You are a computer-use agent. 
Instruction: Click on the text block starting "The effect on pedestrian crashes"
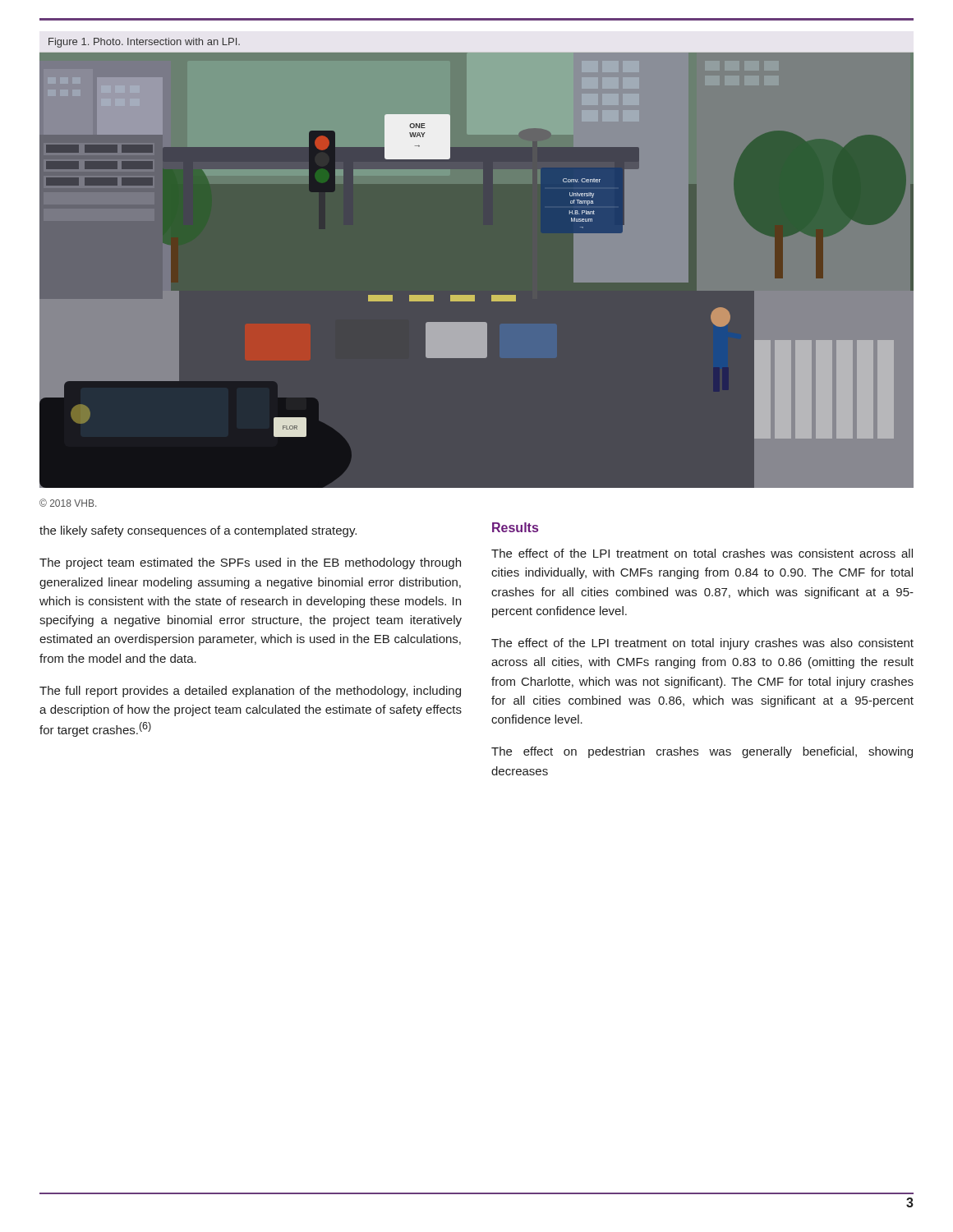pos(702,761)
